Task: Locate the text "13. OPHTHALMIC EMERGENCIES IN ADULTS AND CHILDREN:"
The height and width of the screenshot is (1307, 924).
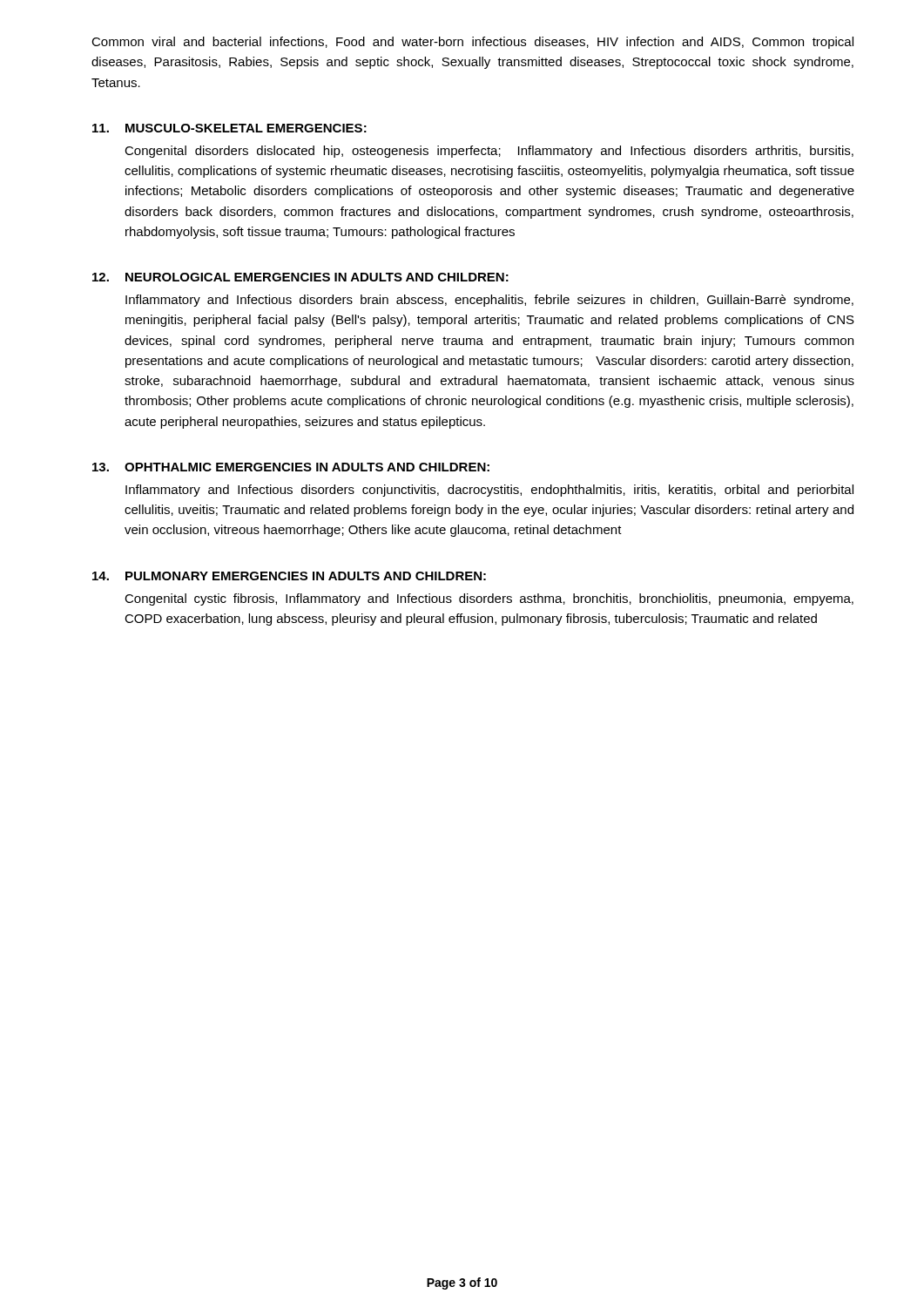Action: coord(291,466)
